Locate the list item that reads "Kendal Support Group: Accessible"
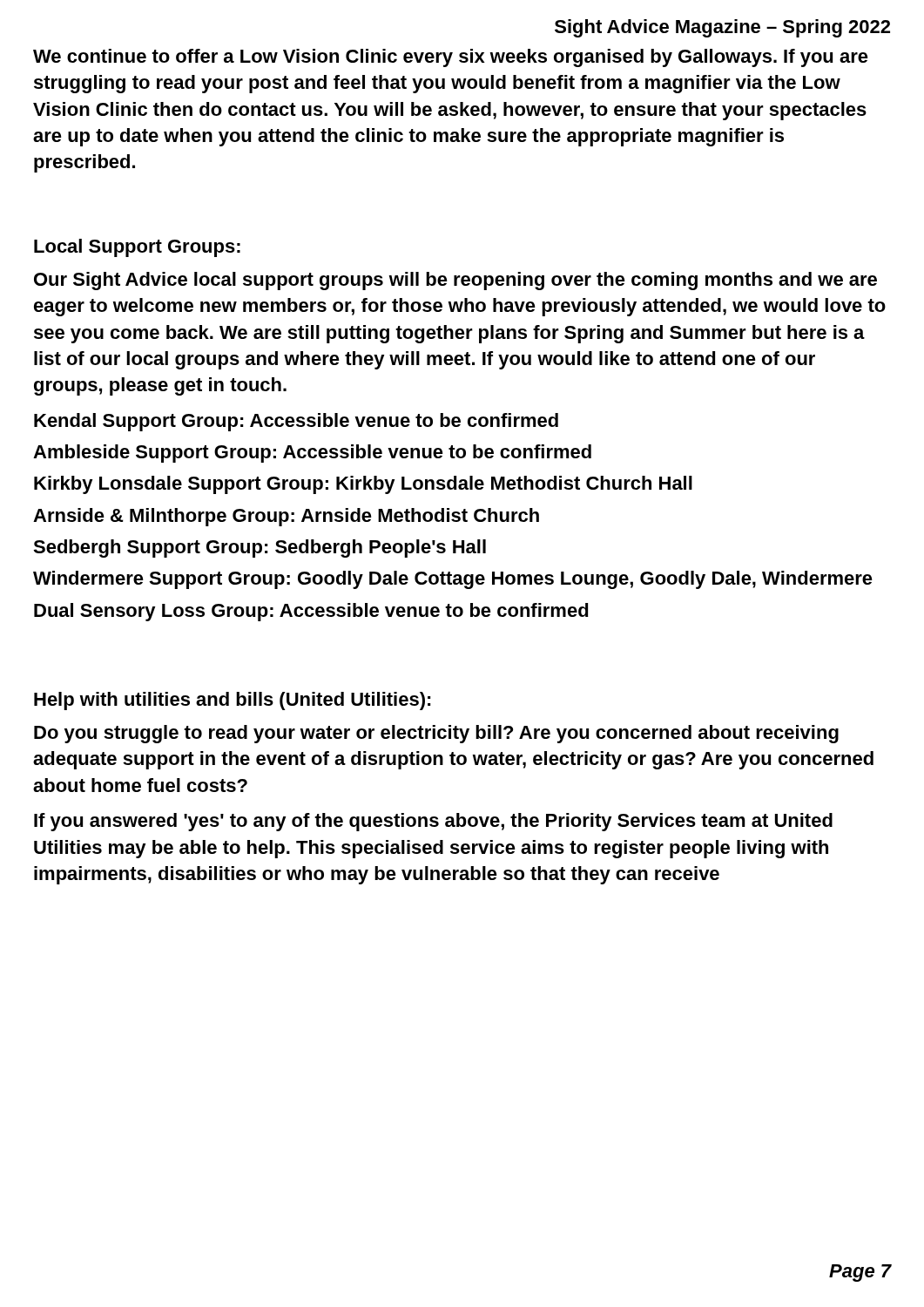The height and width of the screenshot is (1307, 924). 296,420
